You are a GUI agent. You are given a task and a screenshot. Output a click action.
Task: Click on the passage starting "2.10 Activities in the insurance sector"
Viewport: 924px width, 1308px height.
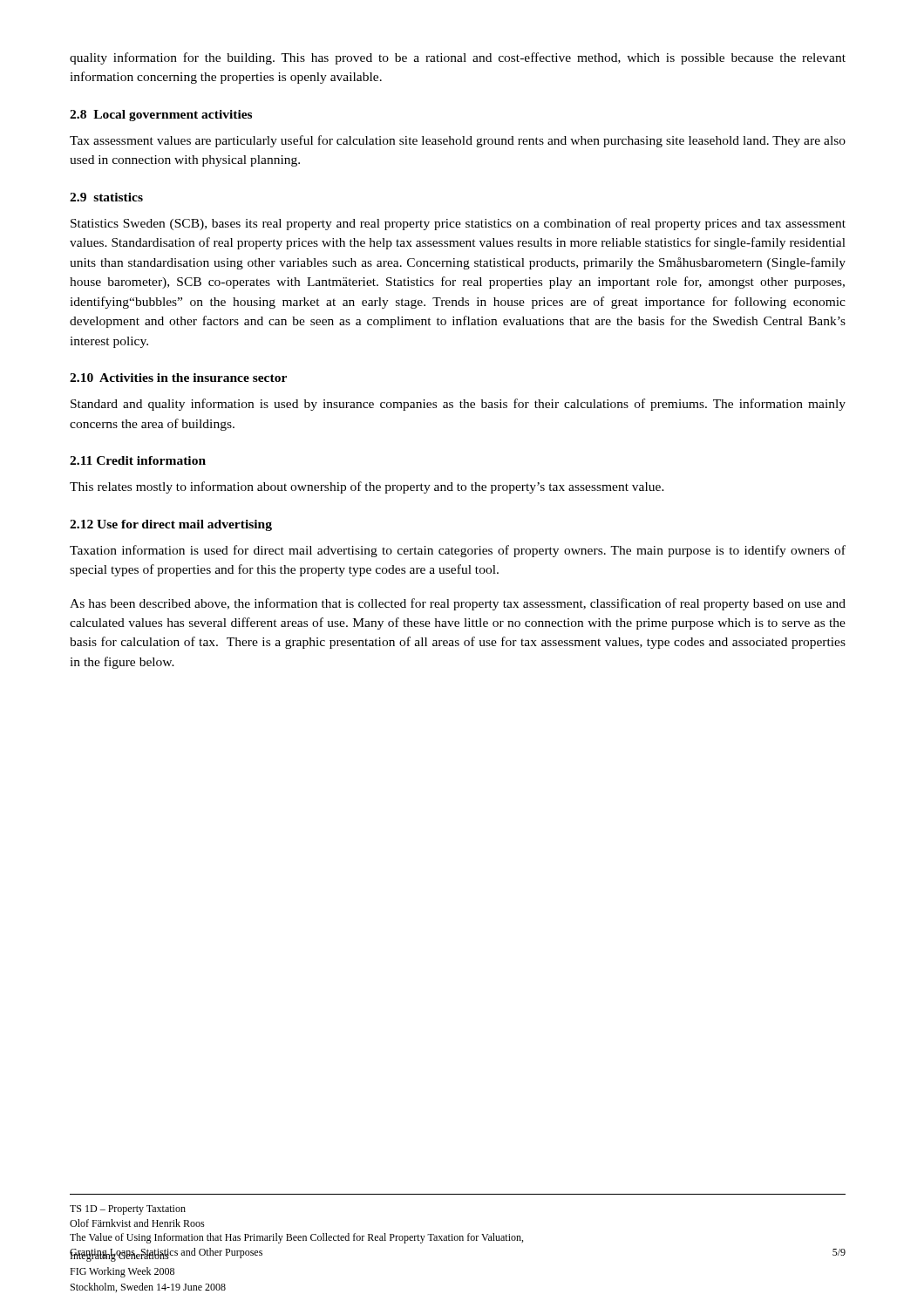(x=178, y=377)
